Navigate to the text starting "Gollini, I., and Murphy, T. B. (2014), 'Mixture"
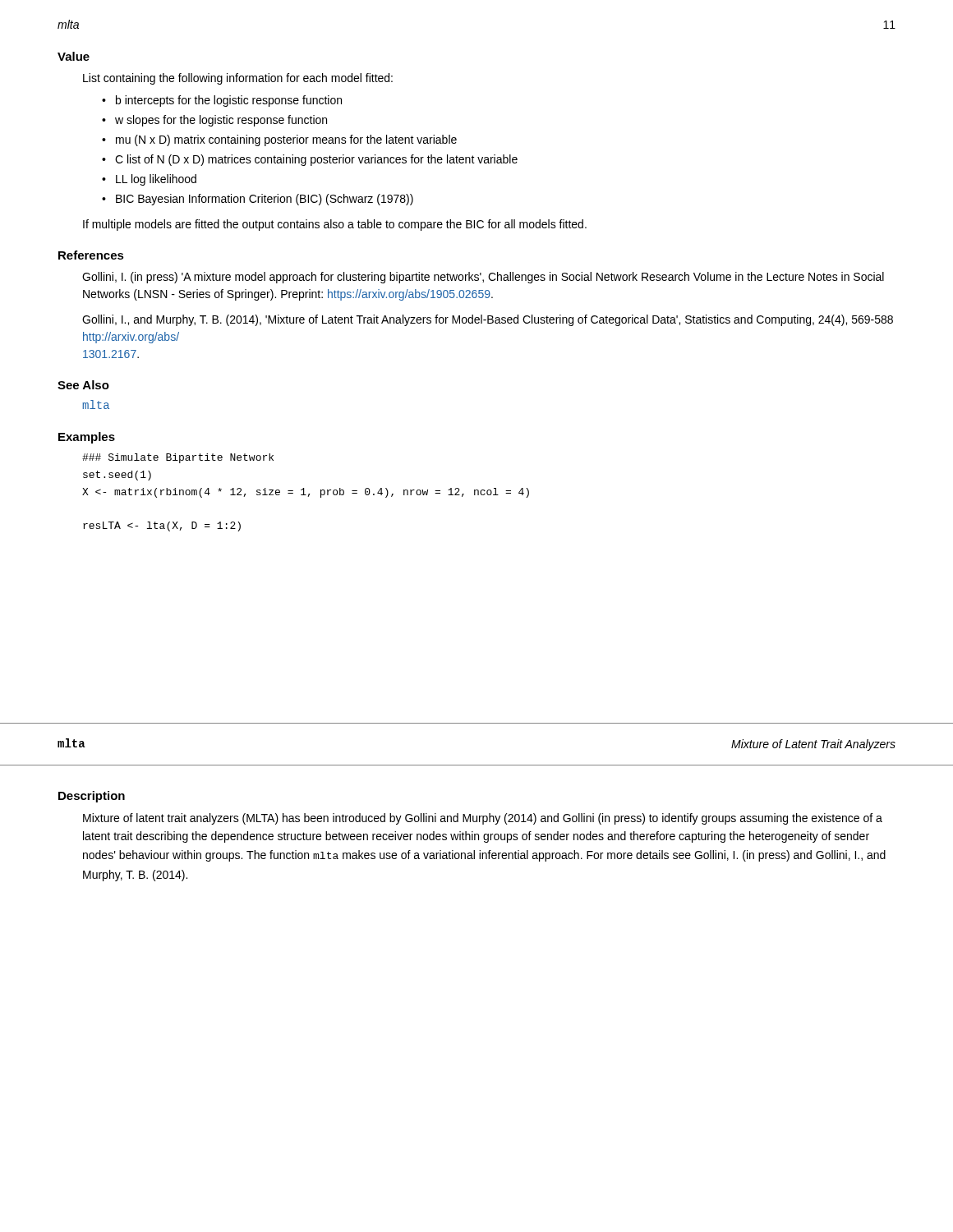The width and height of the screenshot is (953, 1232). [488, 320]
